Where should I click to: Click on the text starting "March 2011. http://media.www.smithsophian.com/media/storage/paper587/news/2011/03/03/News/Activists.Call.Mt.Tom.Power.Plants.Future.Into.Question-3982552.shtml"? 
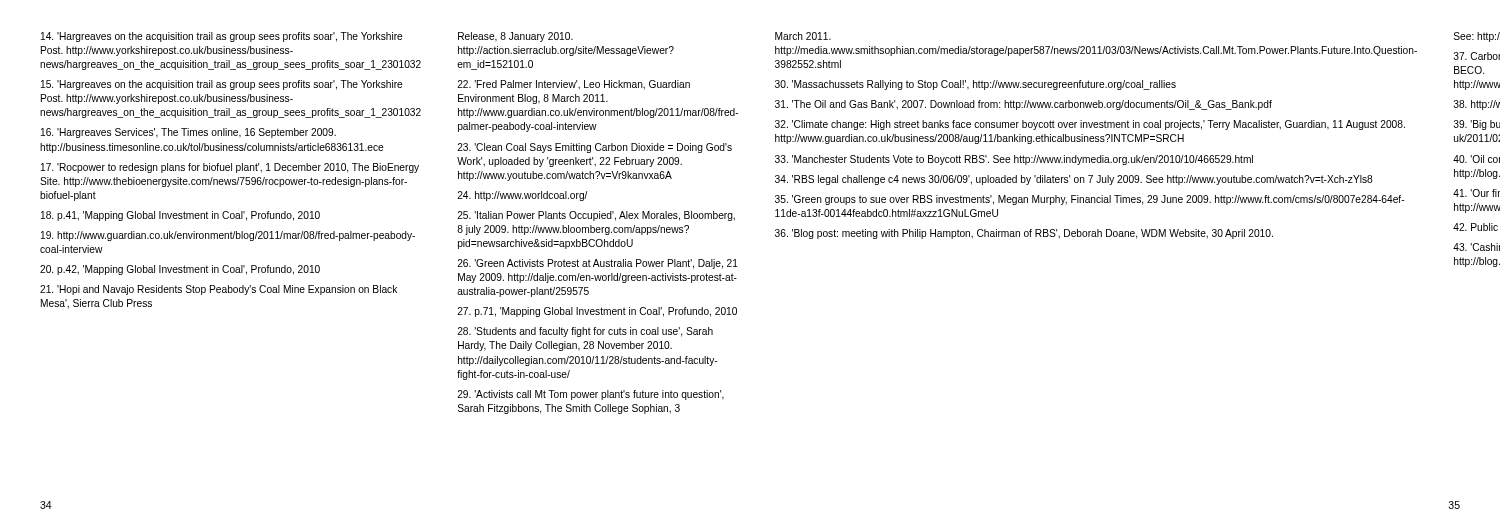click(1096, 51)
